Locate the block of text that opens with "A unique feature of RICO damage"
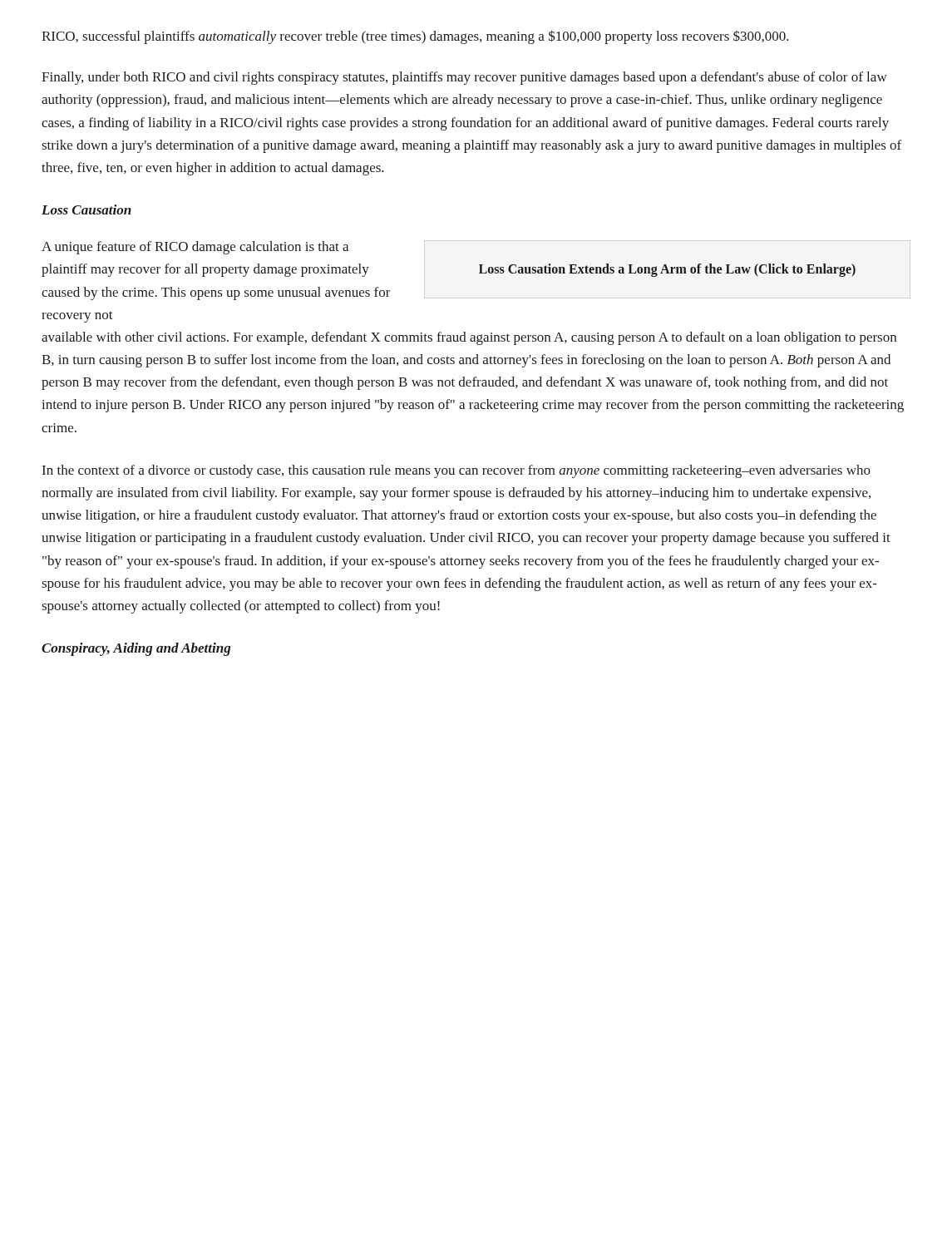 (216, 281)
